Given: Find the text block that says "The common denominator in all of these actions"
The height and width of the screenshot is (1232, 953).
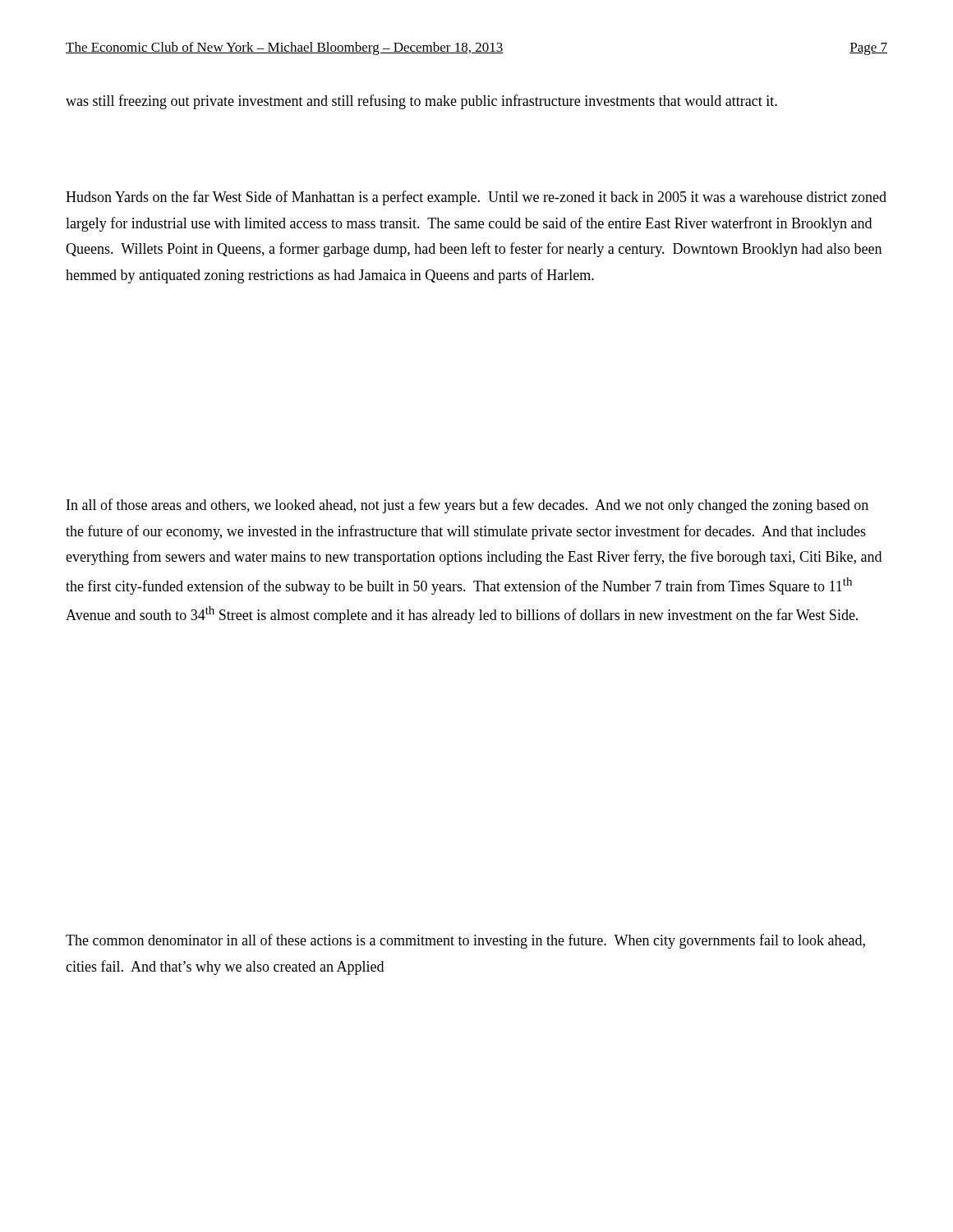Looking at the screenshot, I should 466,953.
